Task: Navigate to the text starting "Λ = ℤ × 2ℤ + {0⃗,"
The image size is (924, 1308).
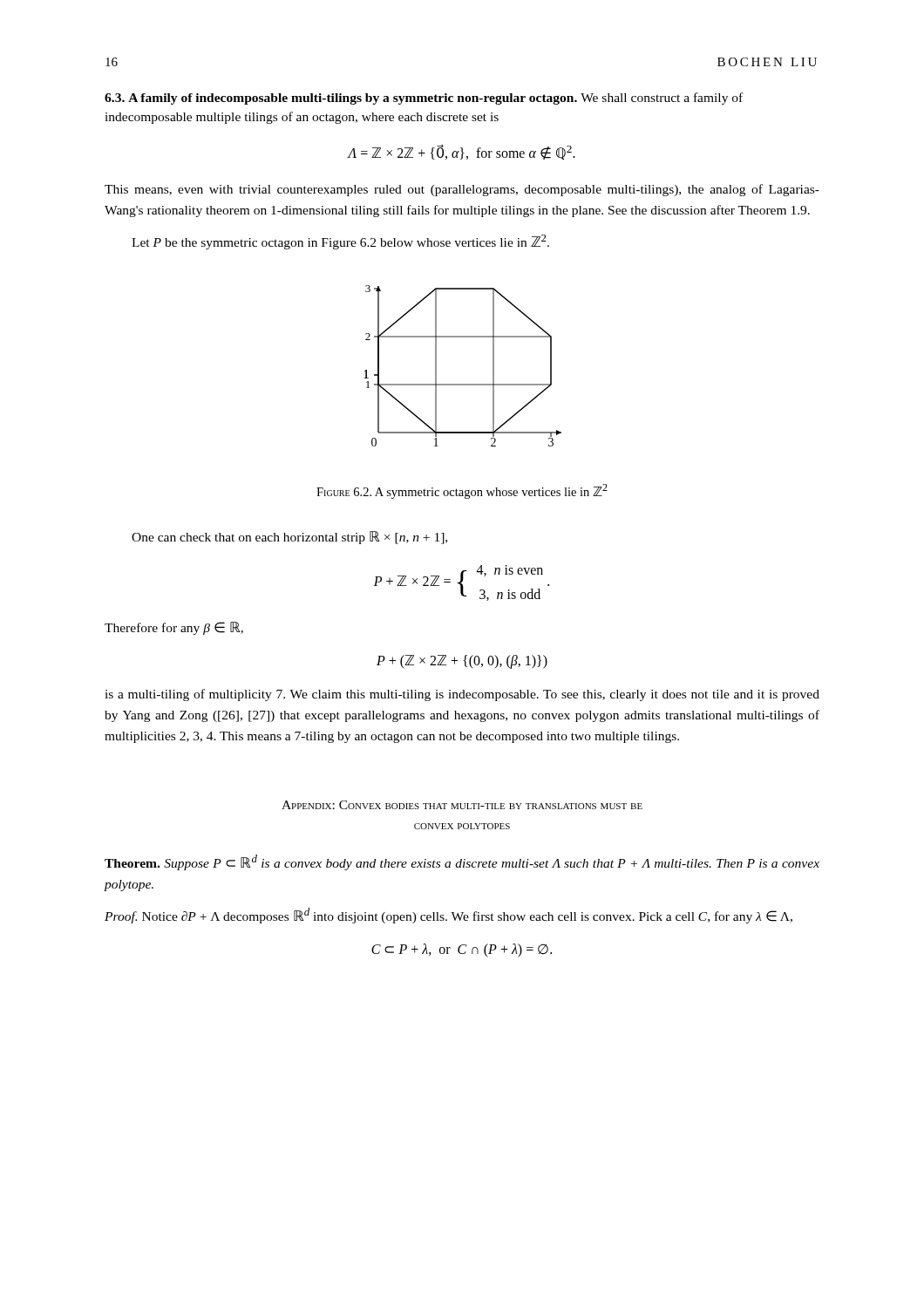Action: pos(462,152)
